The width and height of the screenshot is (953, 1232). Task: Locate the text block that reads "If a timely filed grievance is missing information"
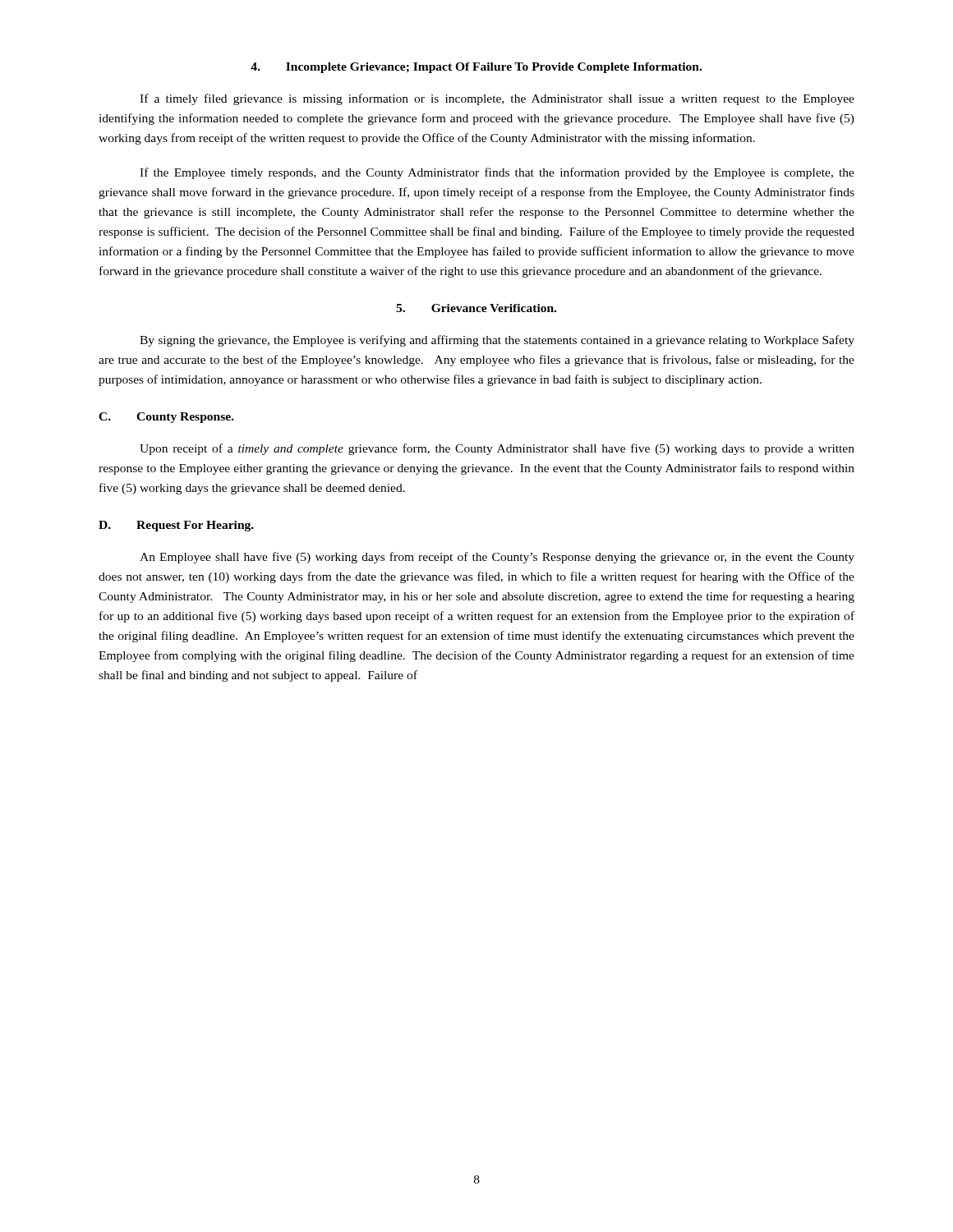(476, 118)
